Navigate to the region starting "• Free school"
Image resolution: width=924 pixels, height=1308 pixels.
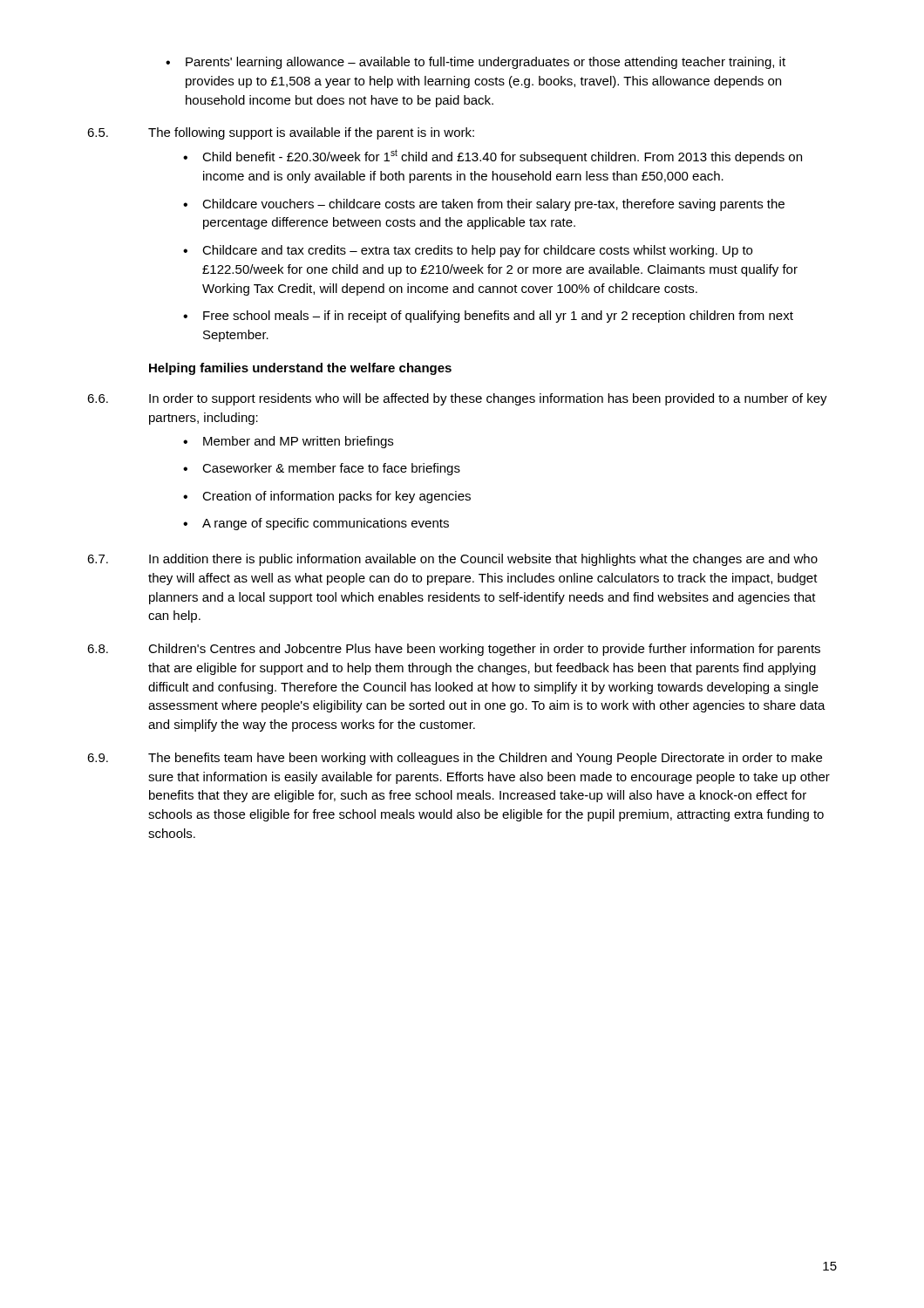(510, 325)
